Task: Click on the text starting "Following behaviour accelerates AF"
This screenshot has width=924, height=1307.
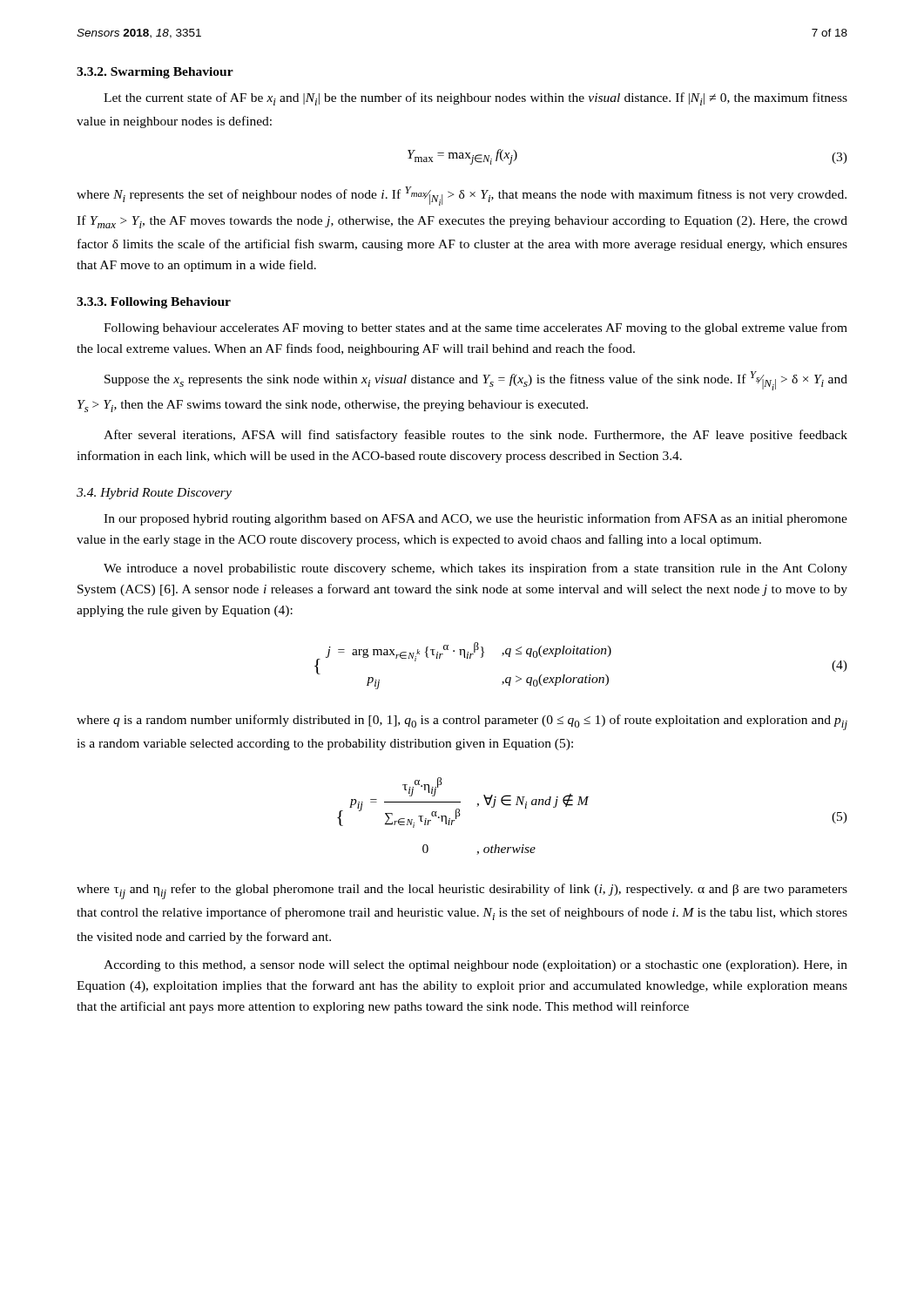Action: (x=462, y=338)
